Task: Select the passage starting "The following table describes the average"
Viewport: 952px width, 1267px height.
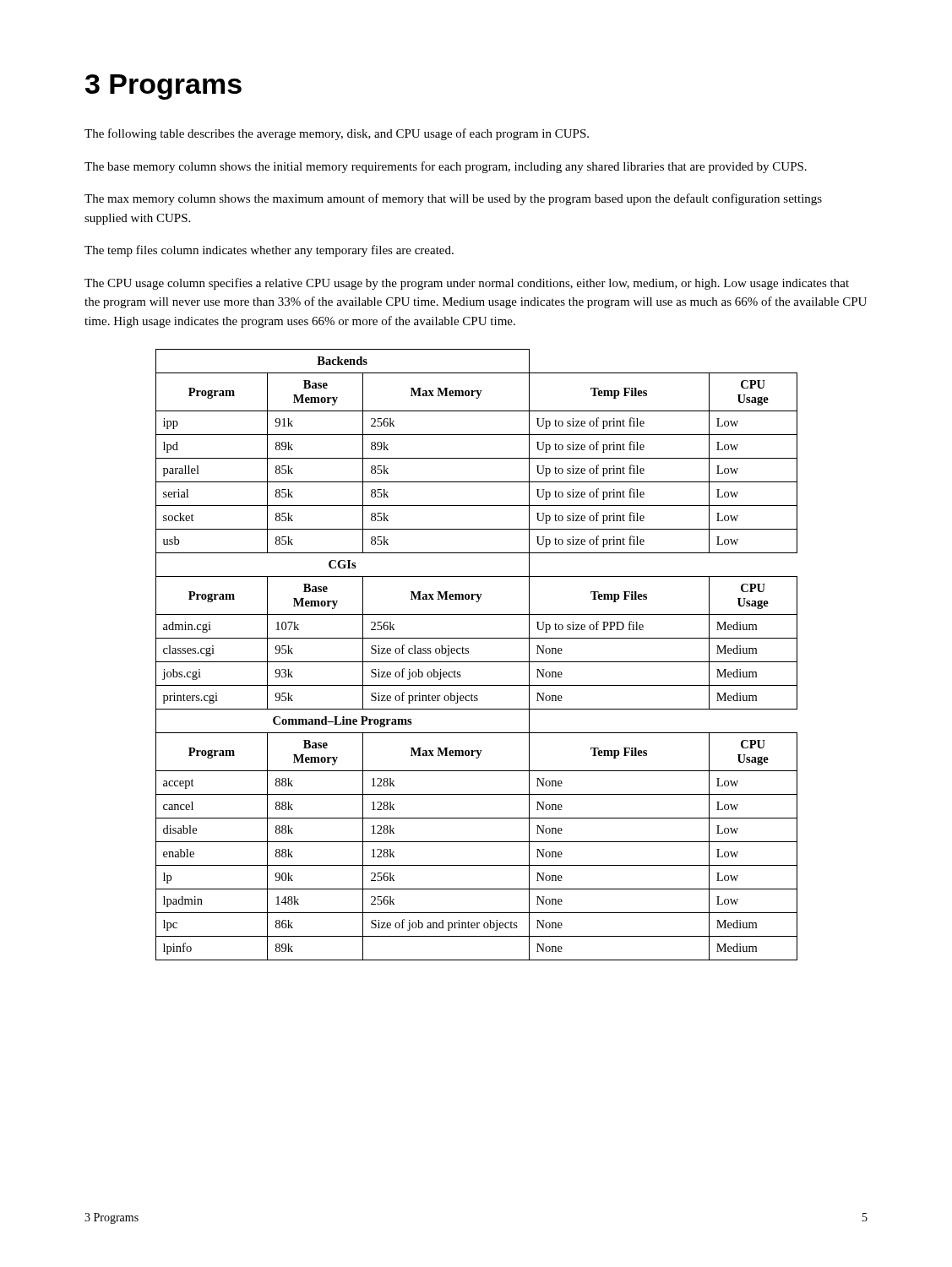Action: point(337,133)
